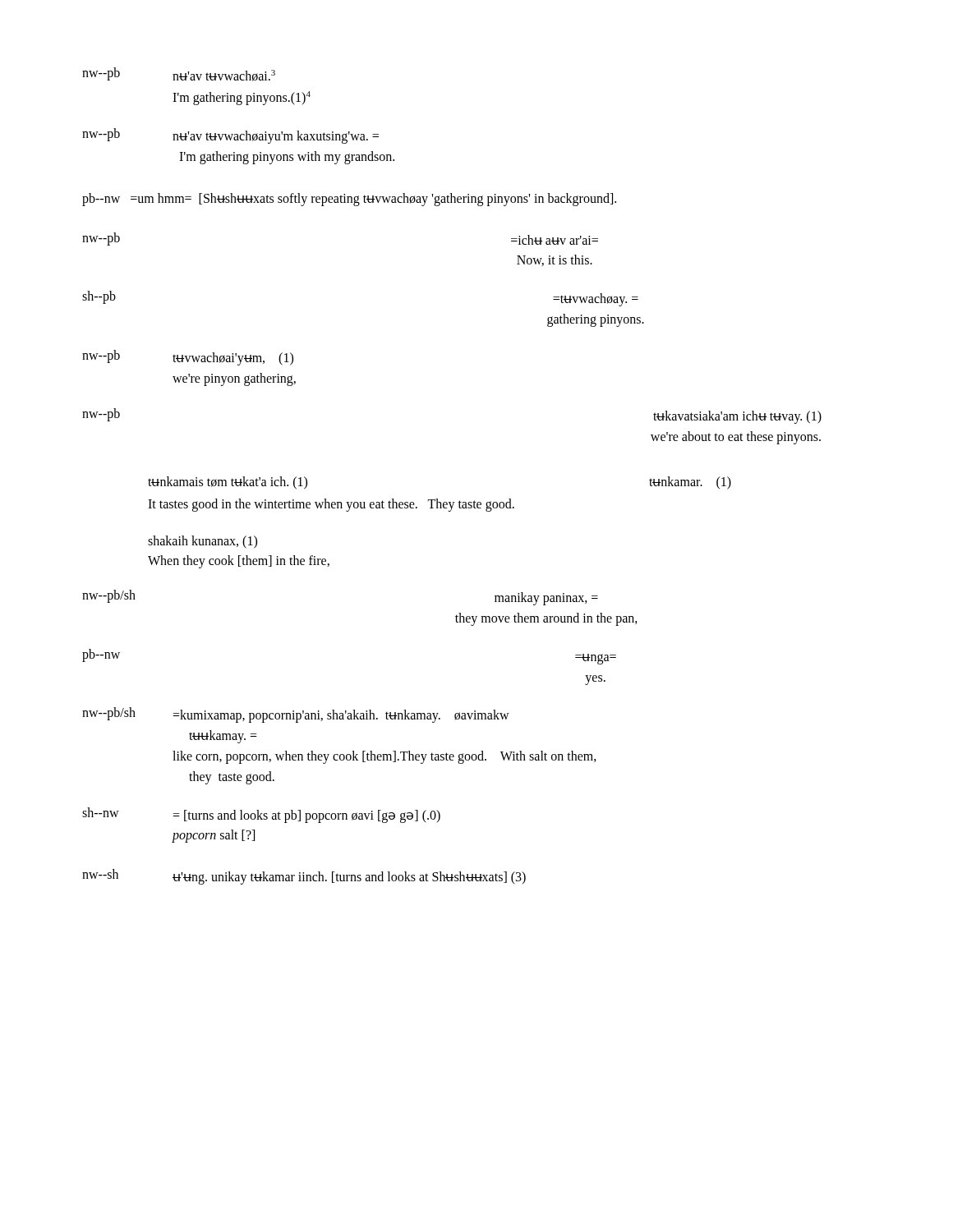Navigate to the element starting "nw--pb/sh manikay paninax, = they"
953x1232 pixels.
(x=476, y=609)
